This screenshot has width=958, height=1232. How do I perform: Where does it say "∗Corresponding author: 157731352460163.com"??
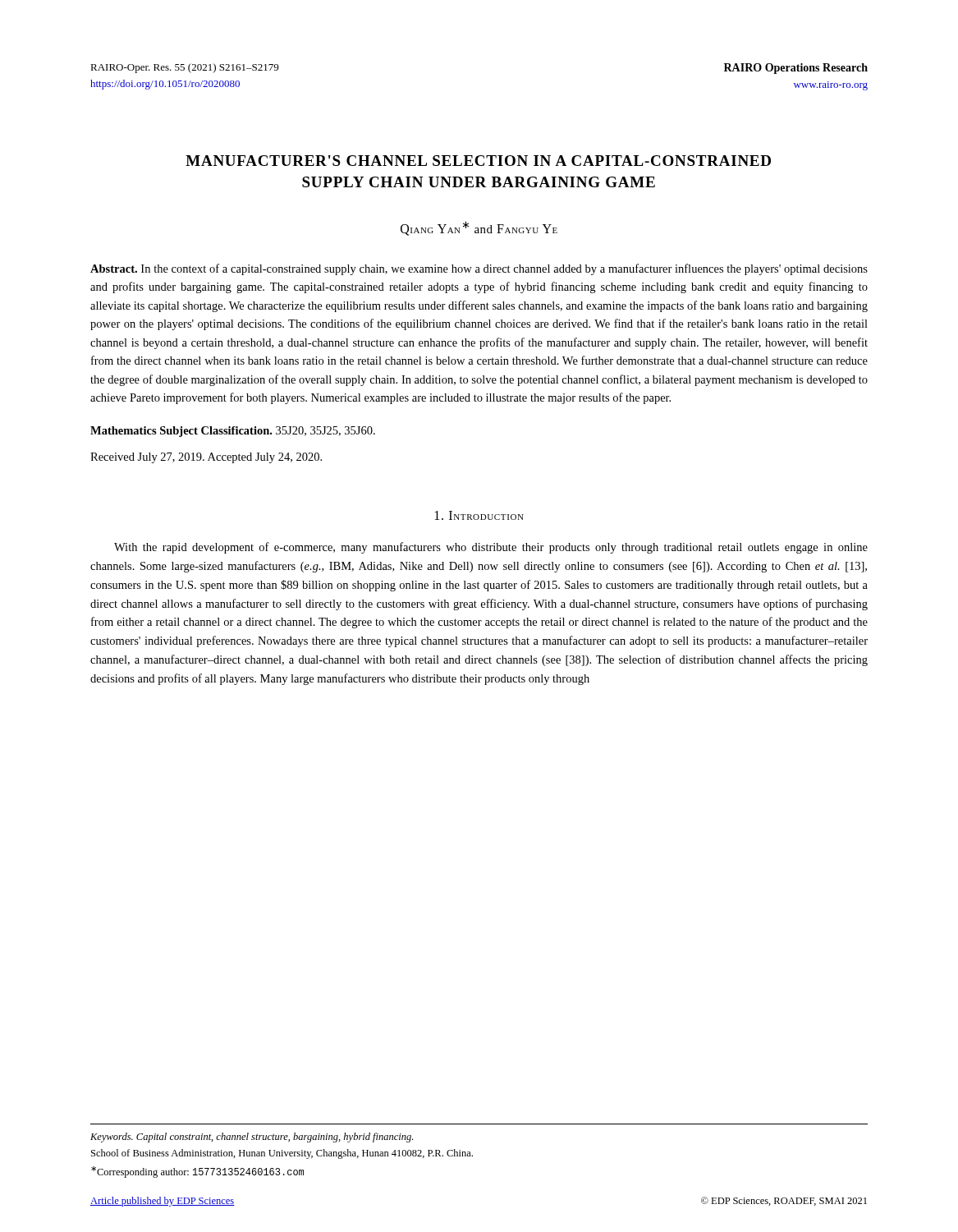point(197,1171)
